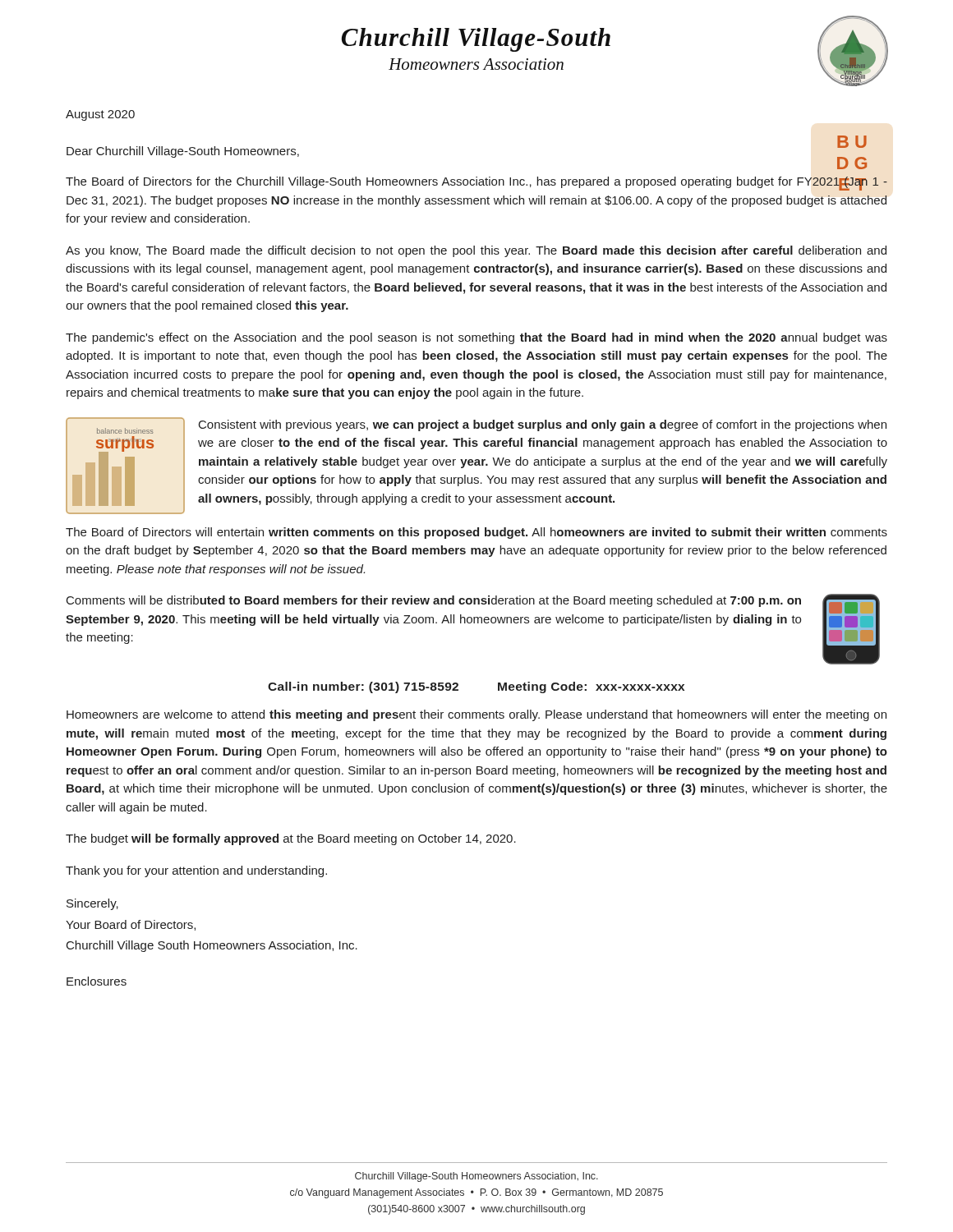Navigate to the region starting "Thank you for your attention and understanding."
Image resolution: width=953 pixels, height=1232 pixels.
[x=197, y=870]
